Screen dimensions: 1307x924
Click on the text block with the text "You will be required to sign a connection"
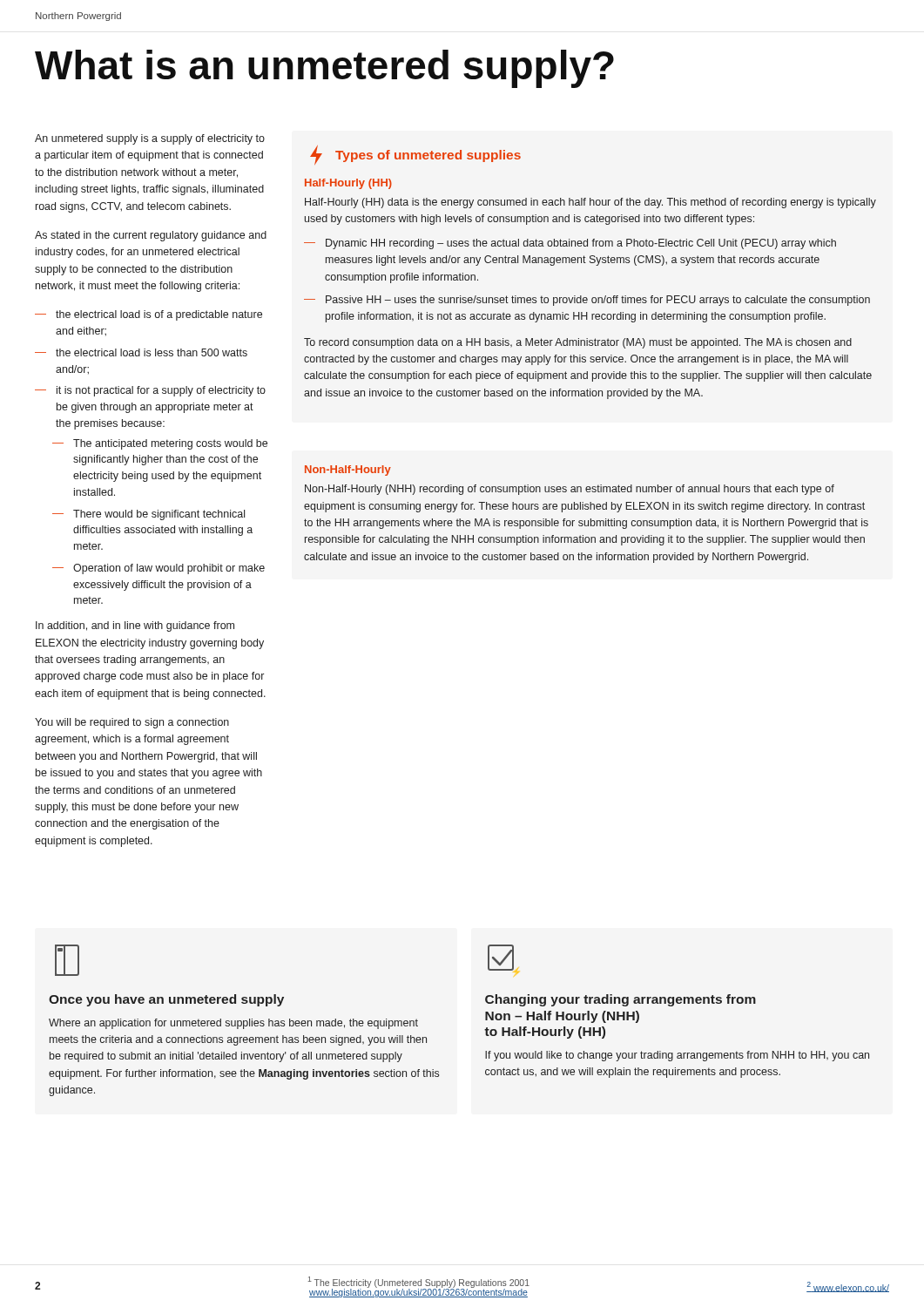click(x=152, y=782)
